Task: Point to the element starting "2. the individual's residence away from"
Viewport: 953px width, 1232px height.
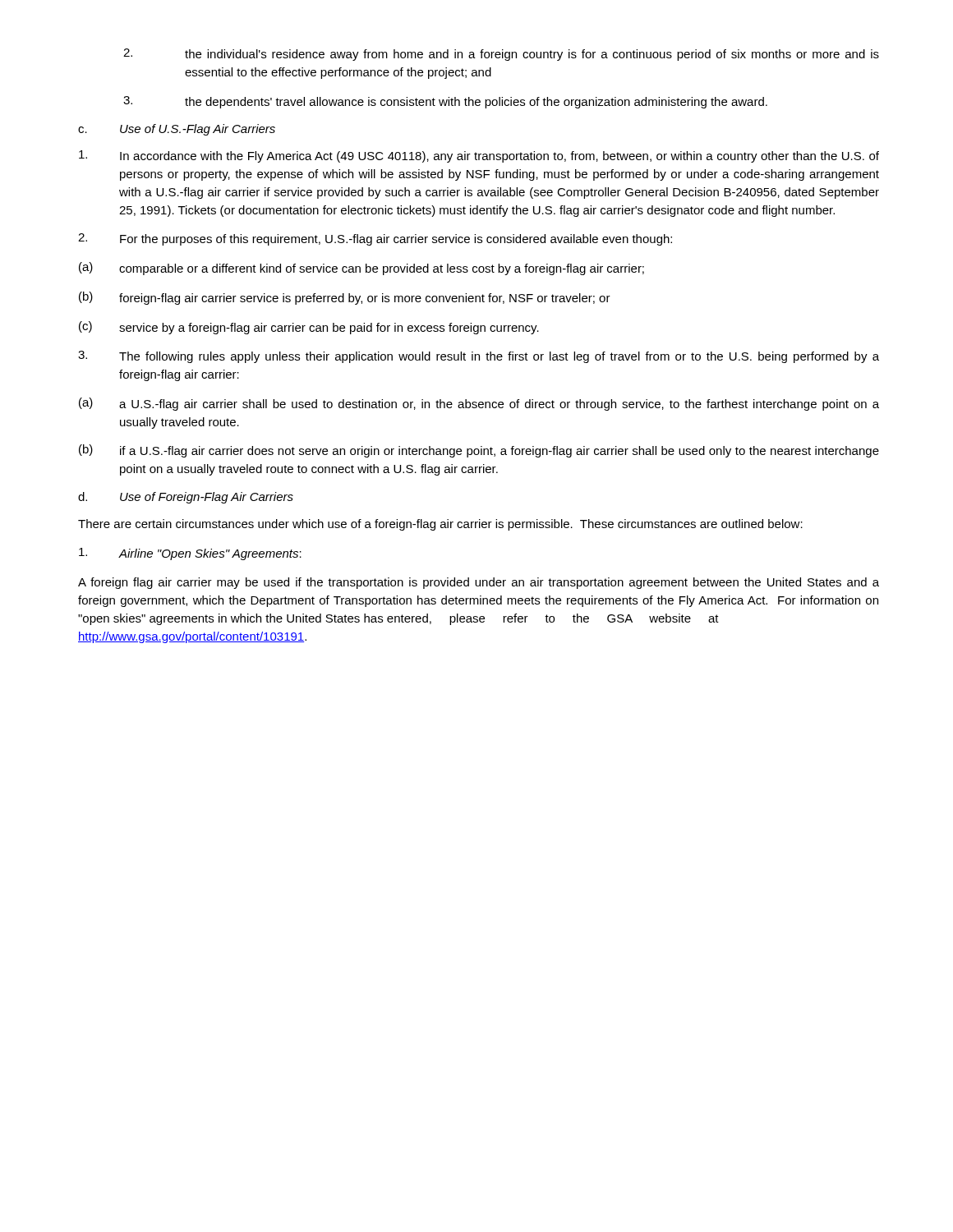Action: tap(479, 63)
